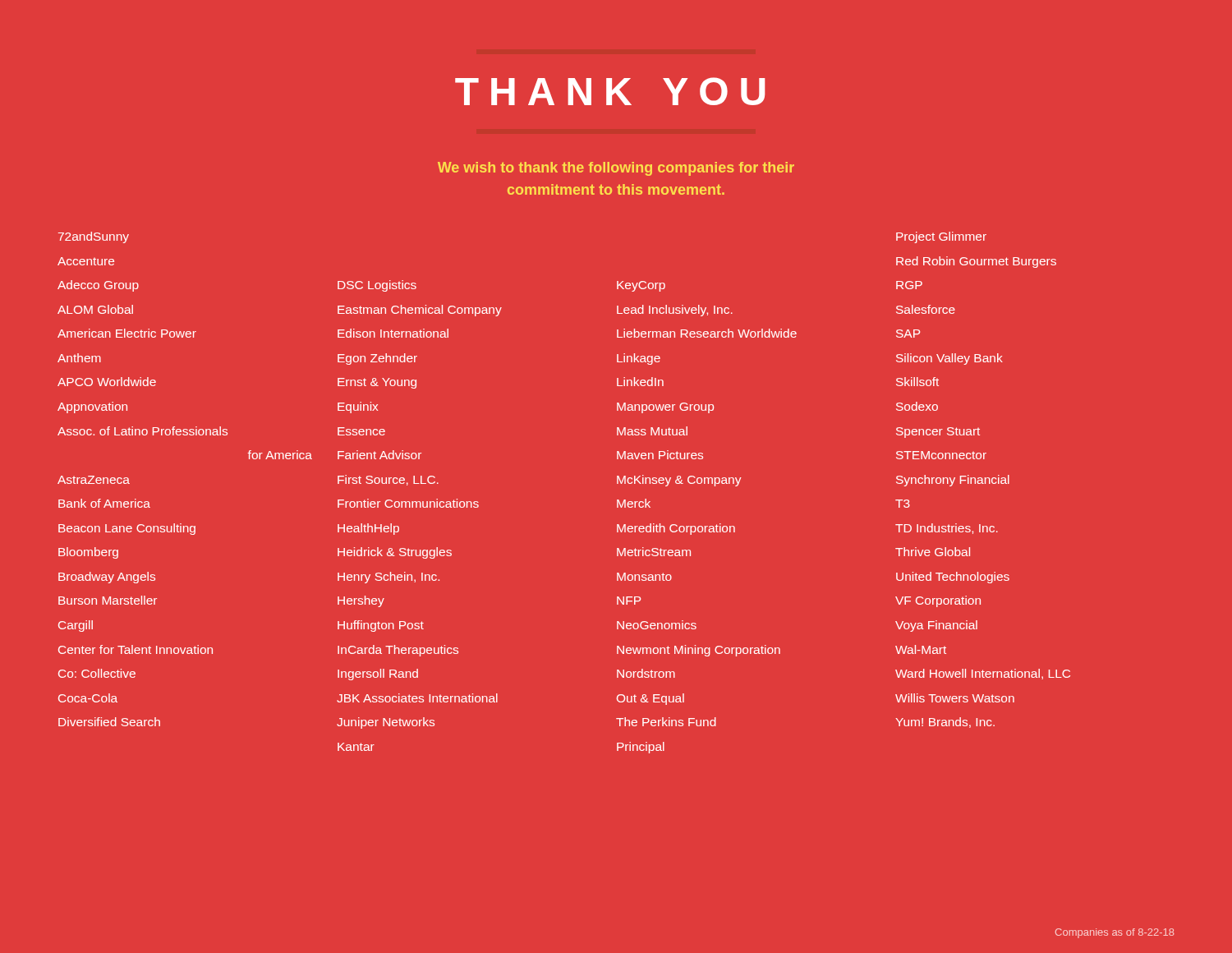Find the title
The width and height of the screenshot is (1232, 953).
tap(616, 92)
